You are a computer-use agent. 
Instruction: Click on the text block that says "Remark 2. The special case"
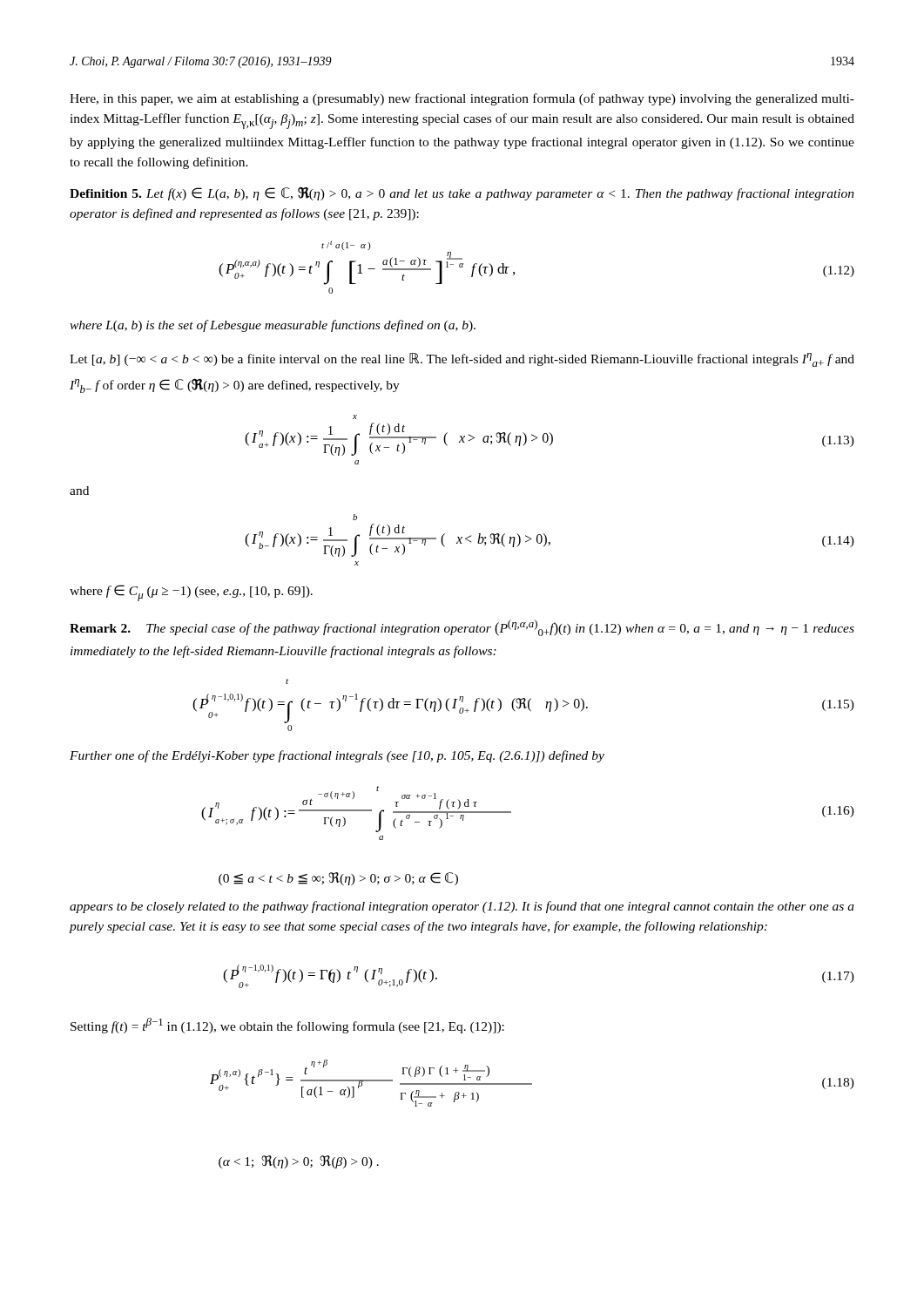tap(462, 637)
